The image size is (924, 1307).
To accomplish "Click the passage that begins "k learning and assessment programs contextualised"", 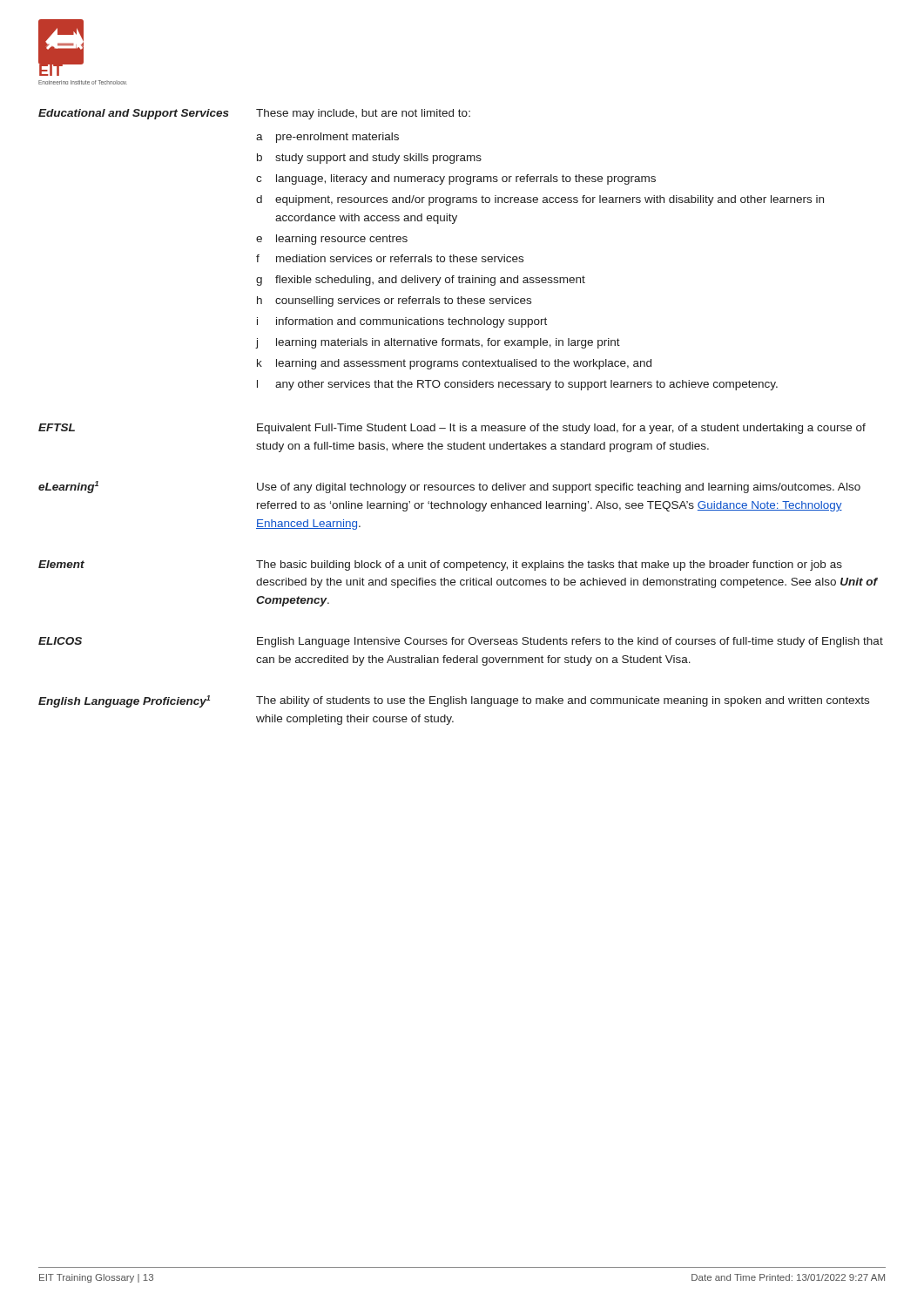I will click(x=571, y=364).
